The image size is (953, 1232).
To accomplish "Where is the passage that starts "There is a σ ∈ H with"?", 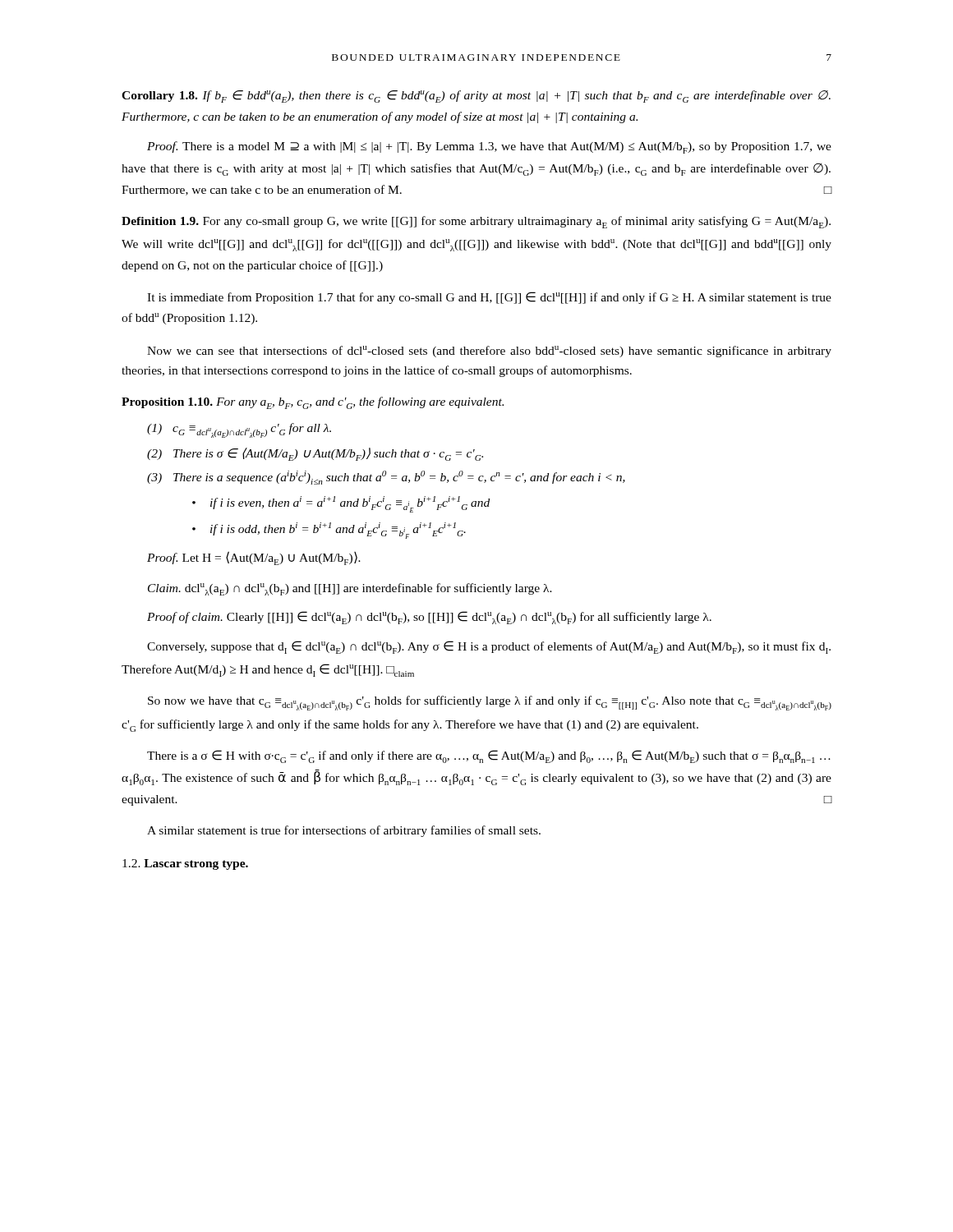I will coord(476,777).
